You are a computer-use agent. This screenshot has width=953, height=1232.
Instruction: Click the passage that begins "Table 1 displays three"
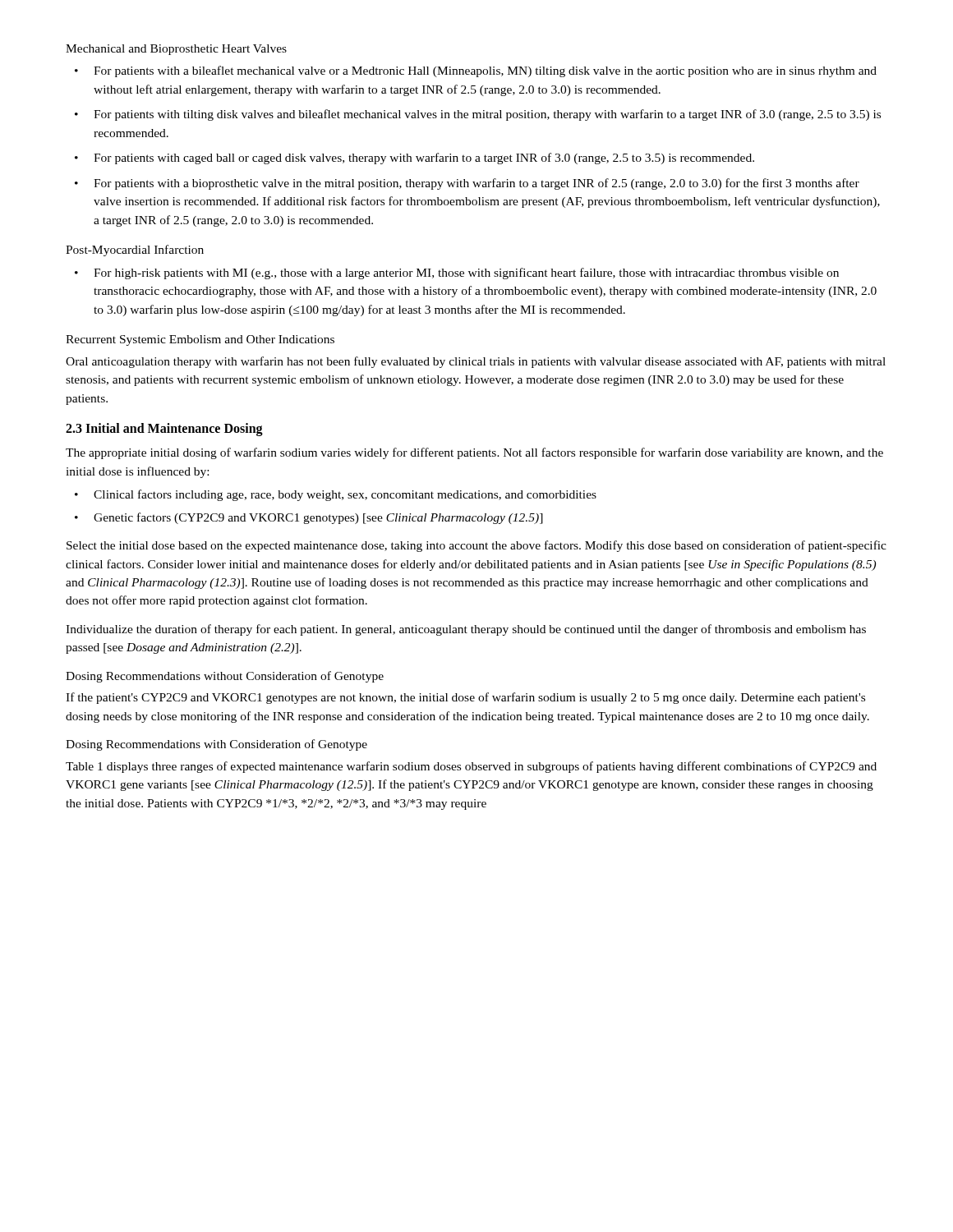point(471,784)
